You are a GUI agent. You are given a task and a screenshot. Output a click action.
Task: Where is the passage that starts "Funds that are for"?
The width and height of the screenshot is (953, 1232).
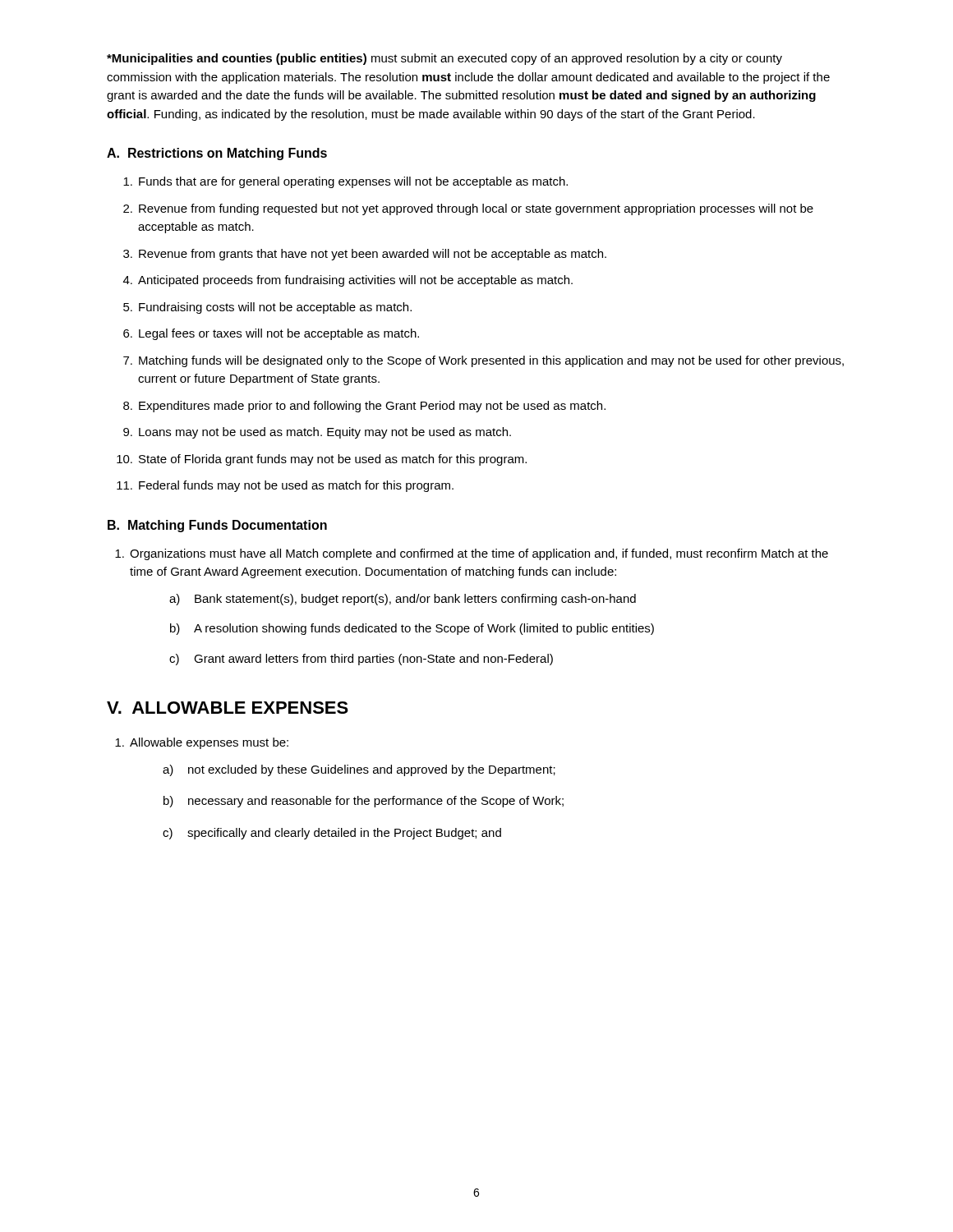click(342, 182)
